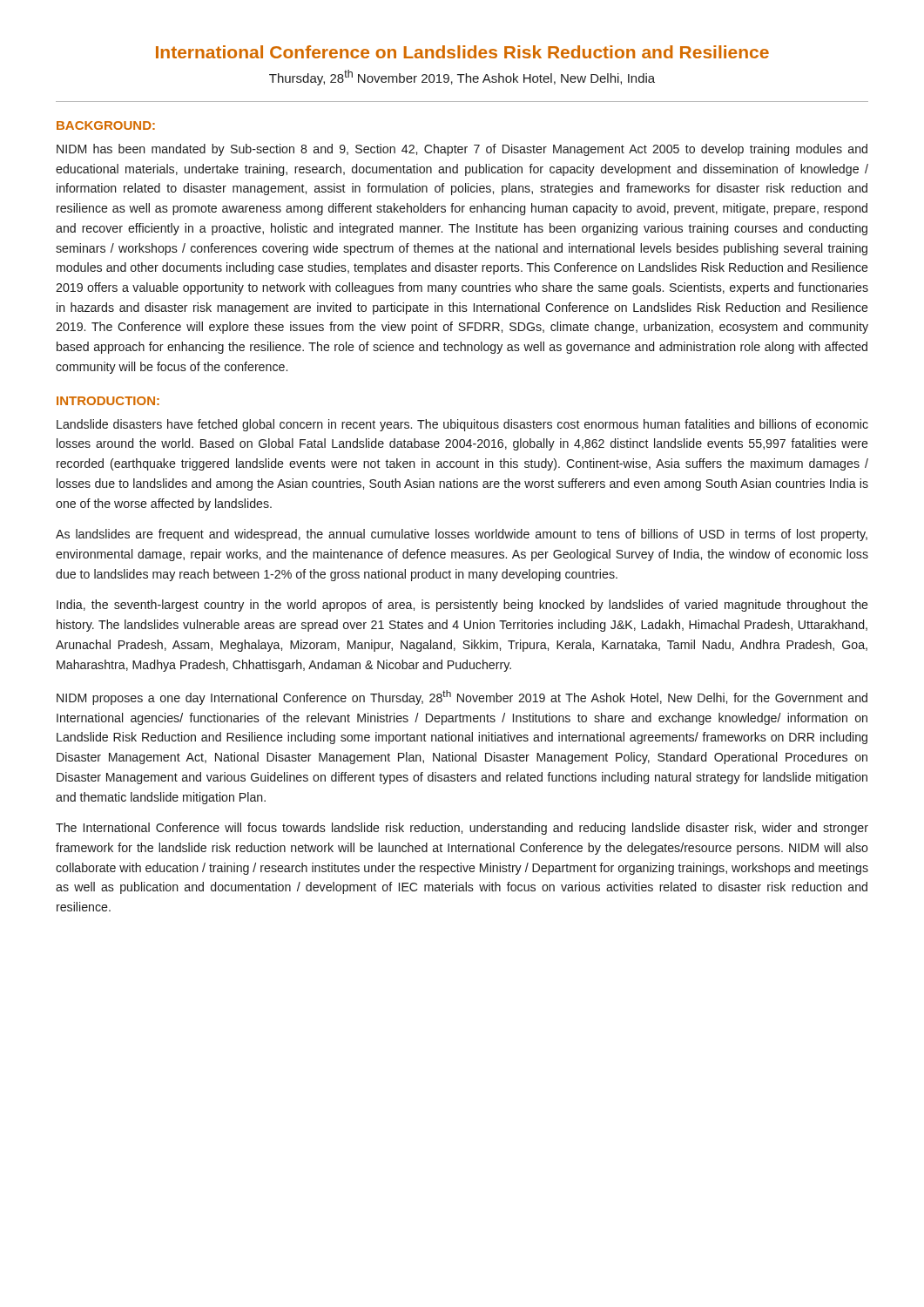
Task: Select the passage starting "India, the seventh-largest country"
Action: click(462, 635)
